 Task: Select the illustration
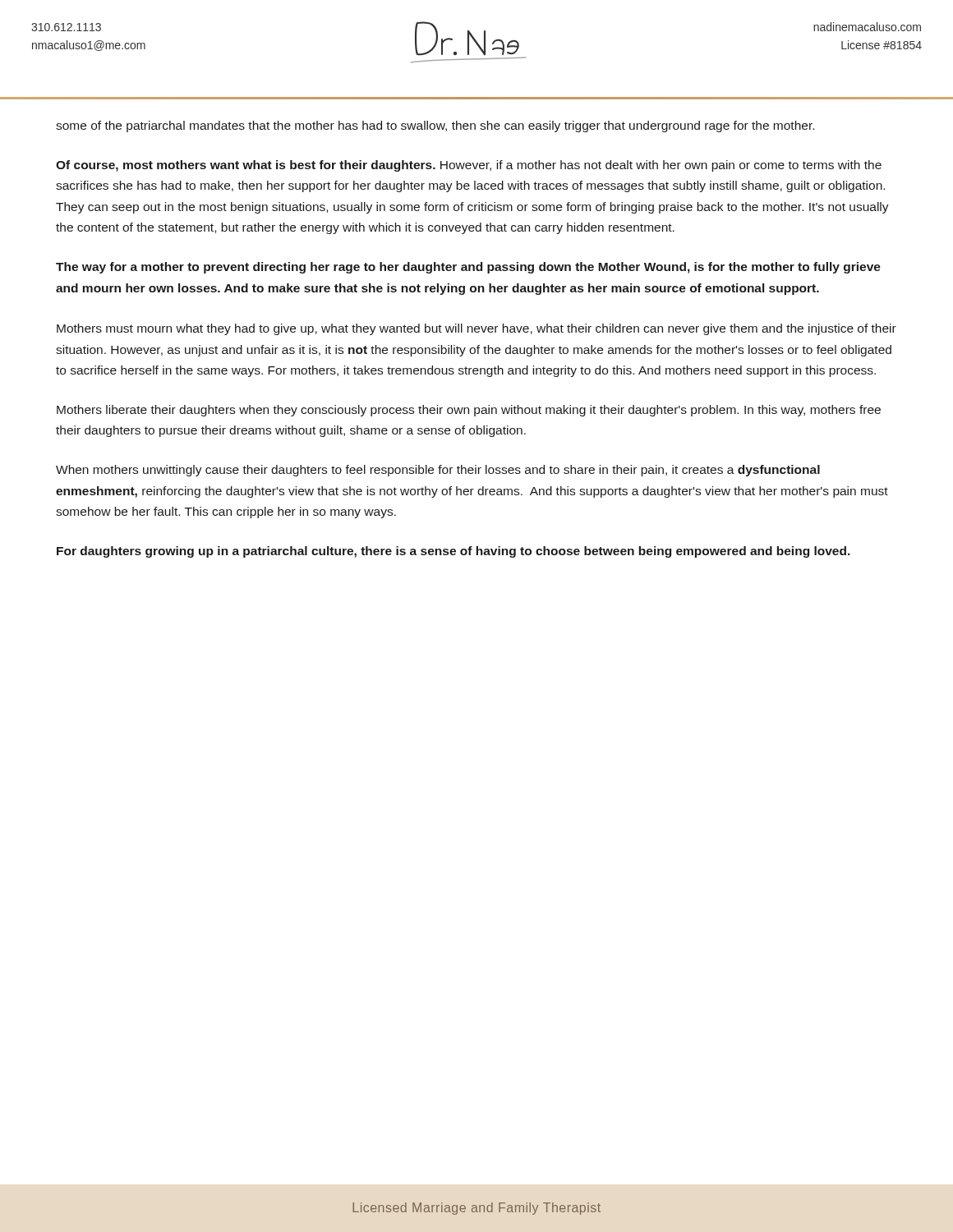(476, 43)
